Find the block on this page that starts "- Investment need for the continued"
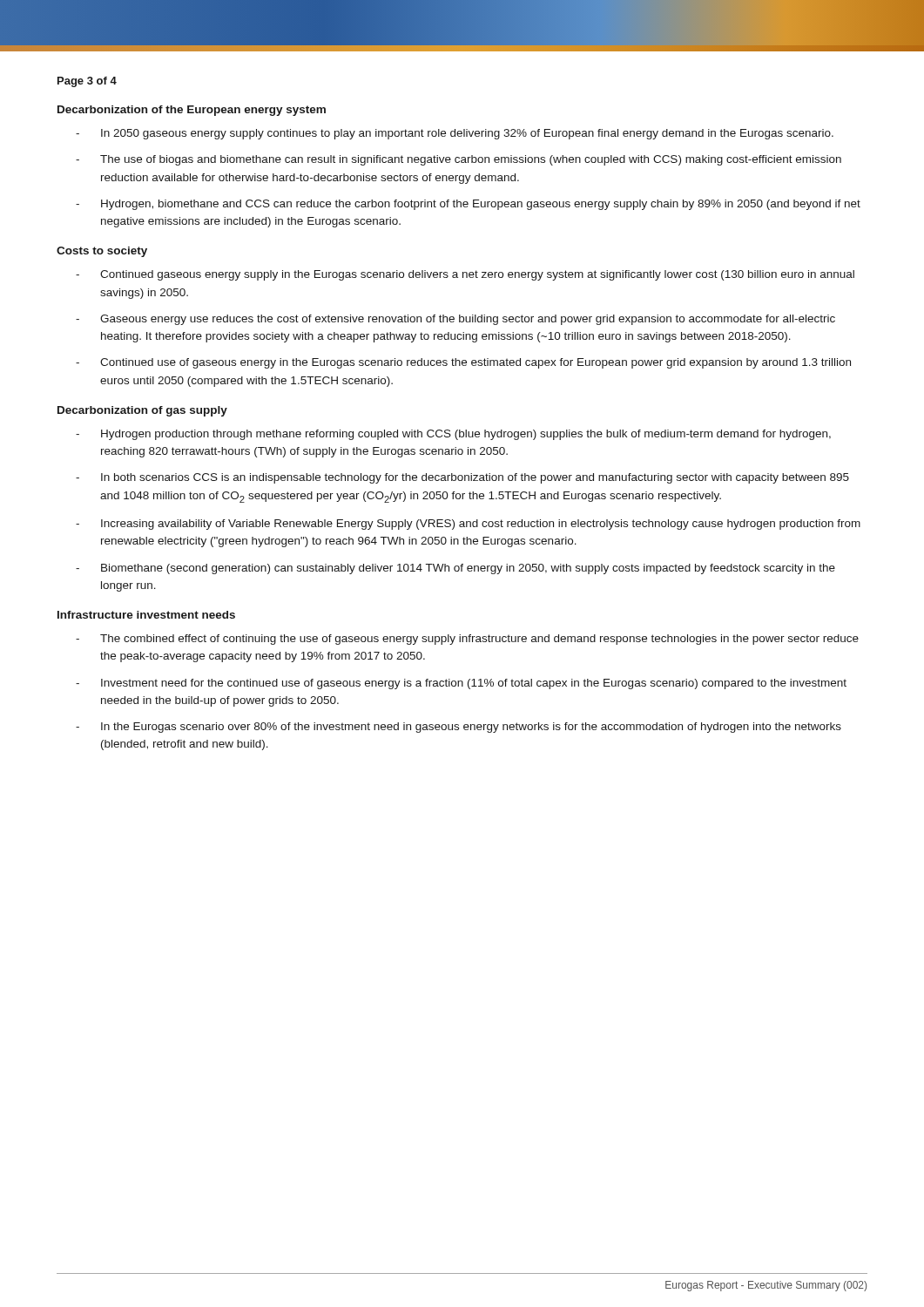 point(462,692)
